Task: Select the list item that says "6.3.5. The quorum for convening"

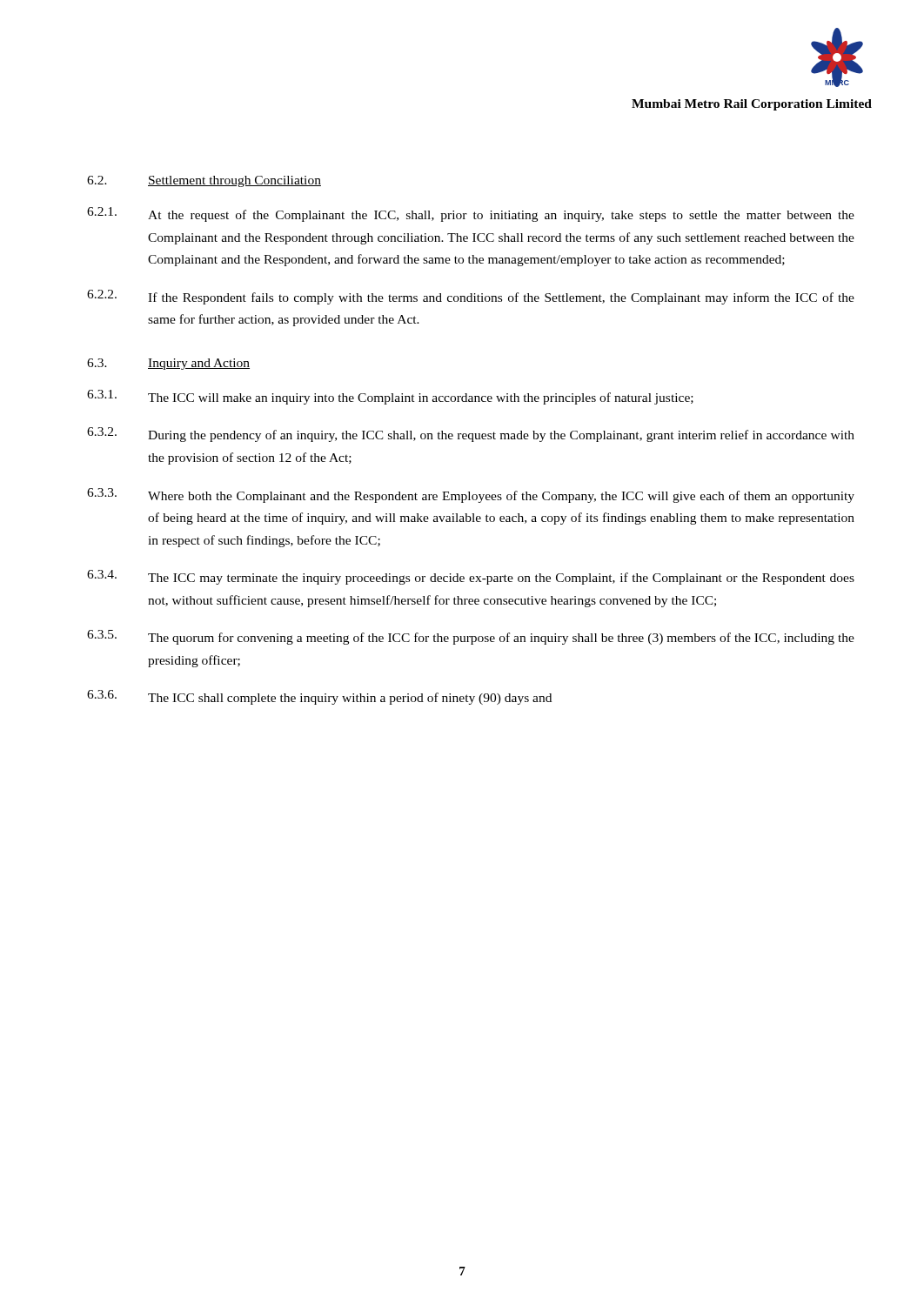Action: (471, 649)
